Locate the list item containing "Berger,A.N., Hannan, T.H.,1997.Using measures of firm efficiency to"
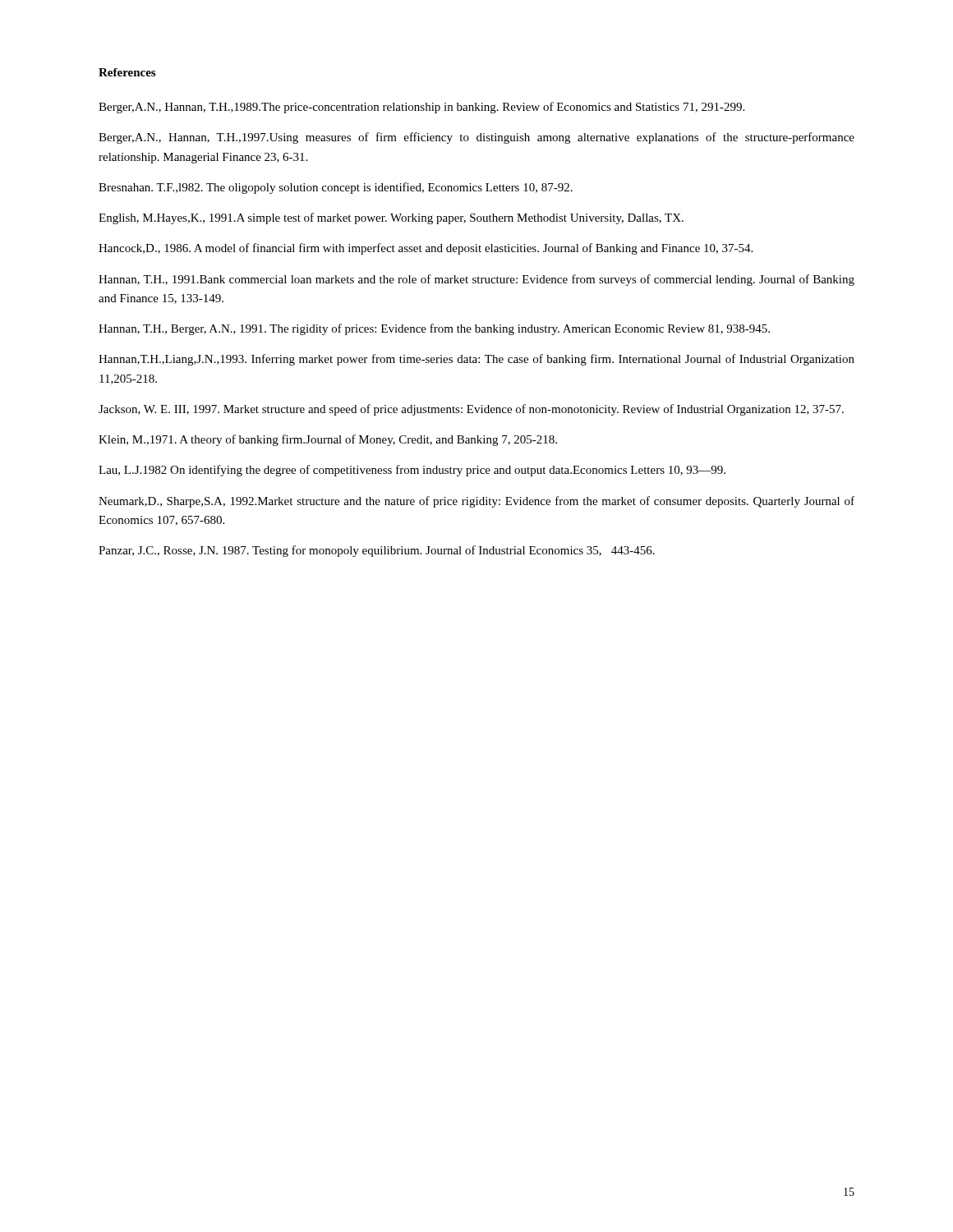The image size is (953, 1232). [x=476, y=147]
